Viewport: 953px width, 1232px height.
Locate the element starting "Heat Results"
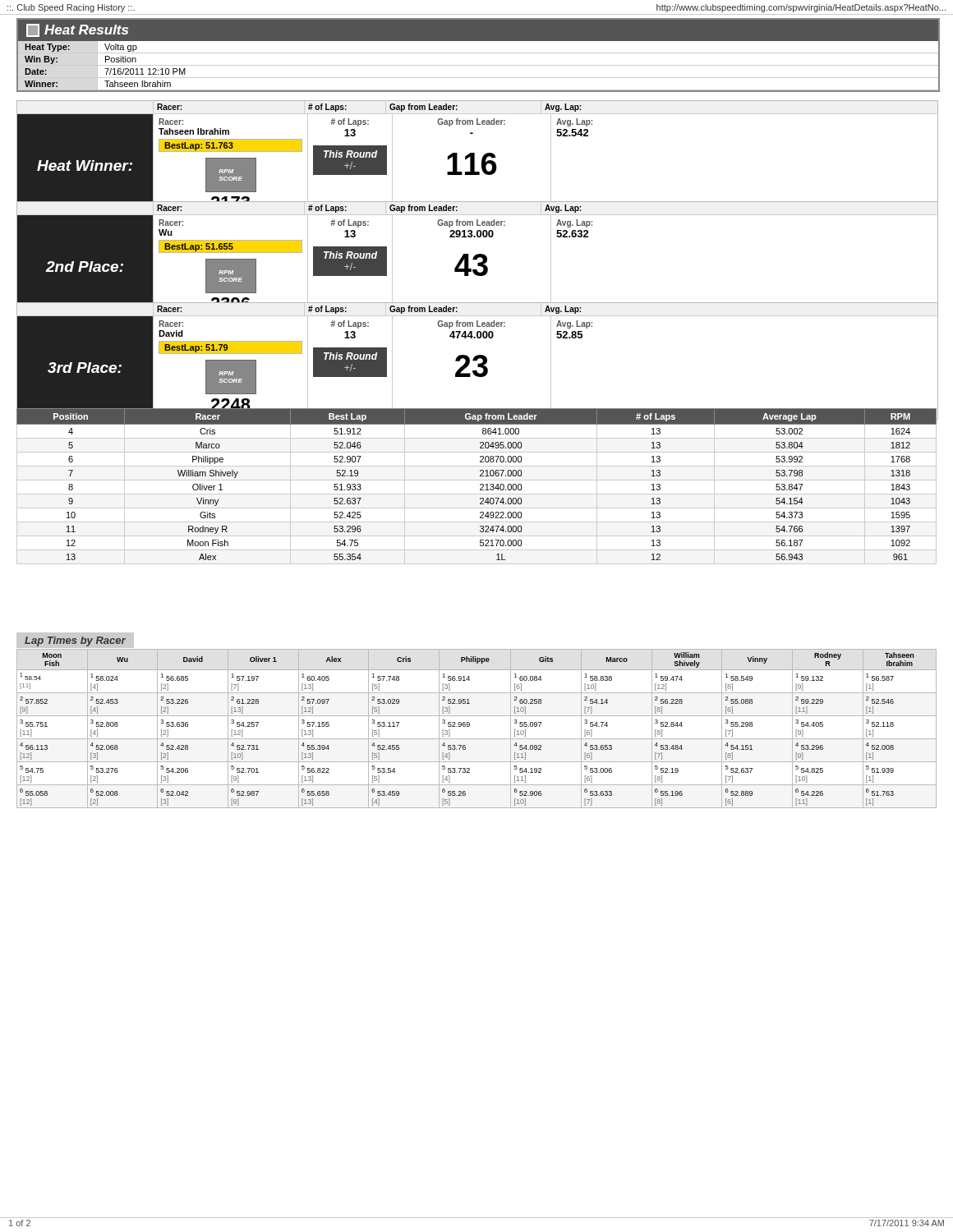click(78, 30)
